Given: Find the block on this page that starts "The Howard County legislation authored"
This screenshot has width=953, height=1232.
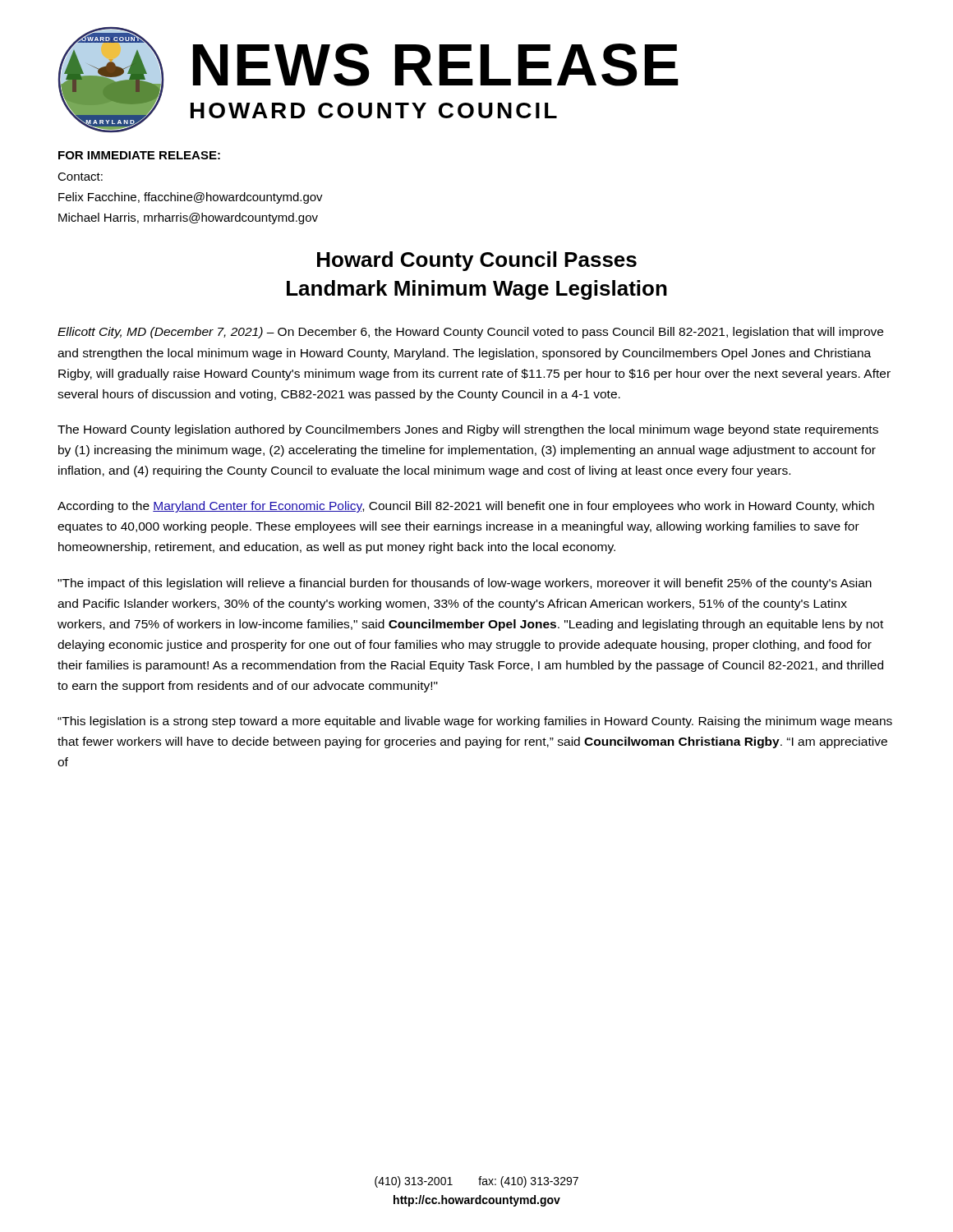Looking at the screenshot, I should point(468,450).
